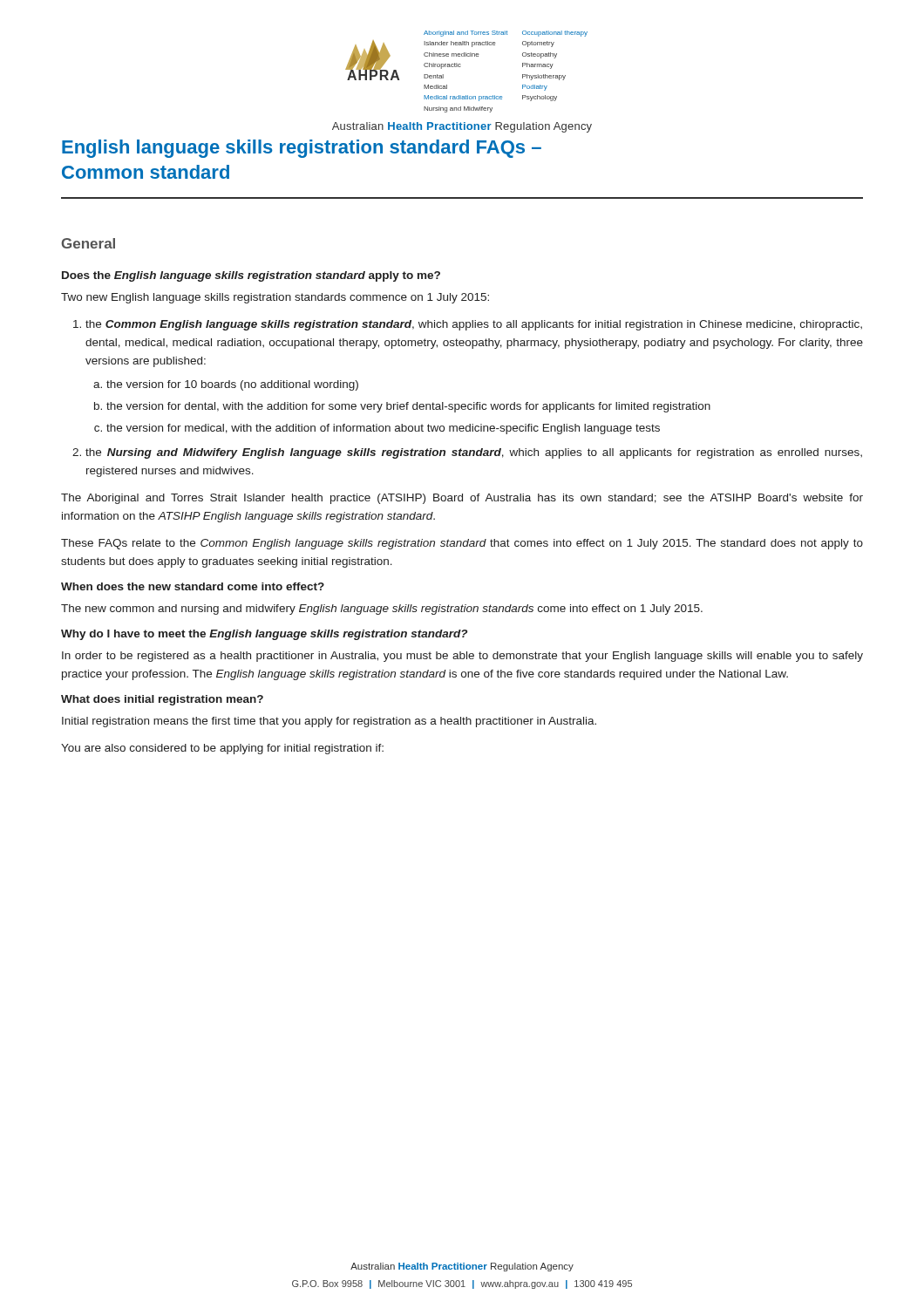This screenshot has height=1308, width=924.
Task: Point to the title beginning "English language skills registration standard"
Action: (301, 159)
